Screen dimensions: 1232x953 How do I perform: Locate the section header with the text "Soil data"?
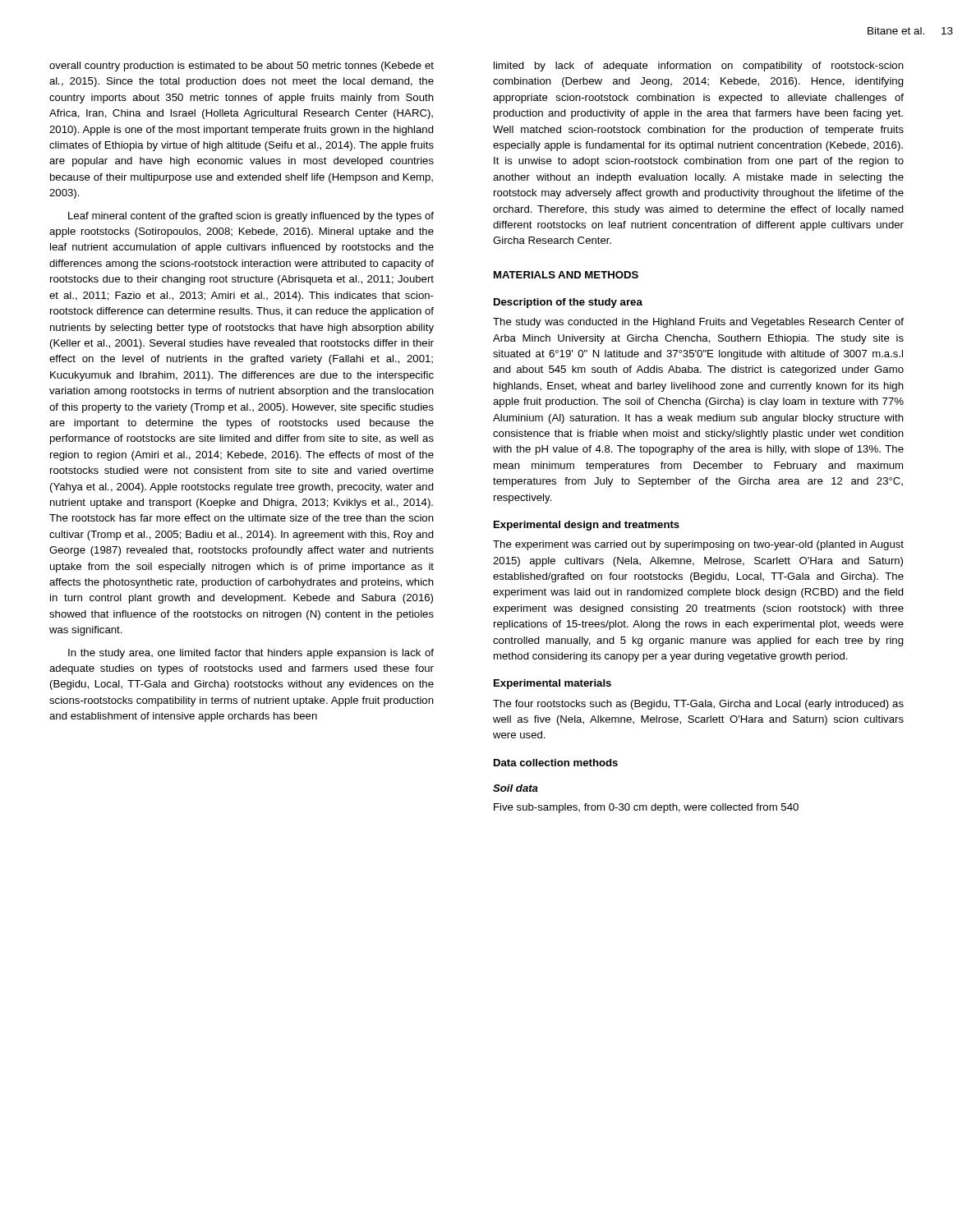click(x=515, y=788)
